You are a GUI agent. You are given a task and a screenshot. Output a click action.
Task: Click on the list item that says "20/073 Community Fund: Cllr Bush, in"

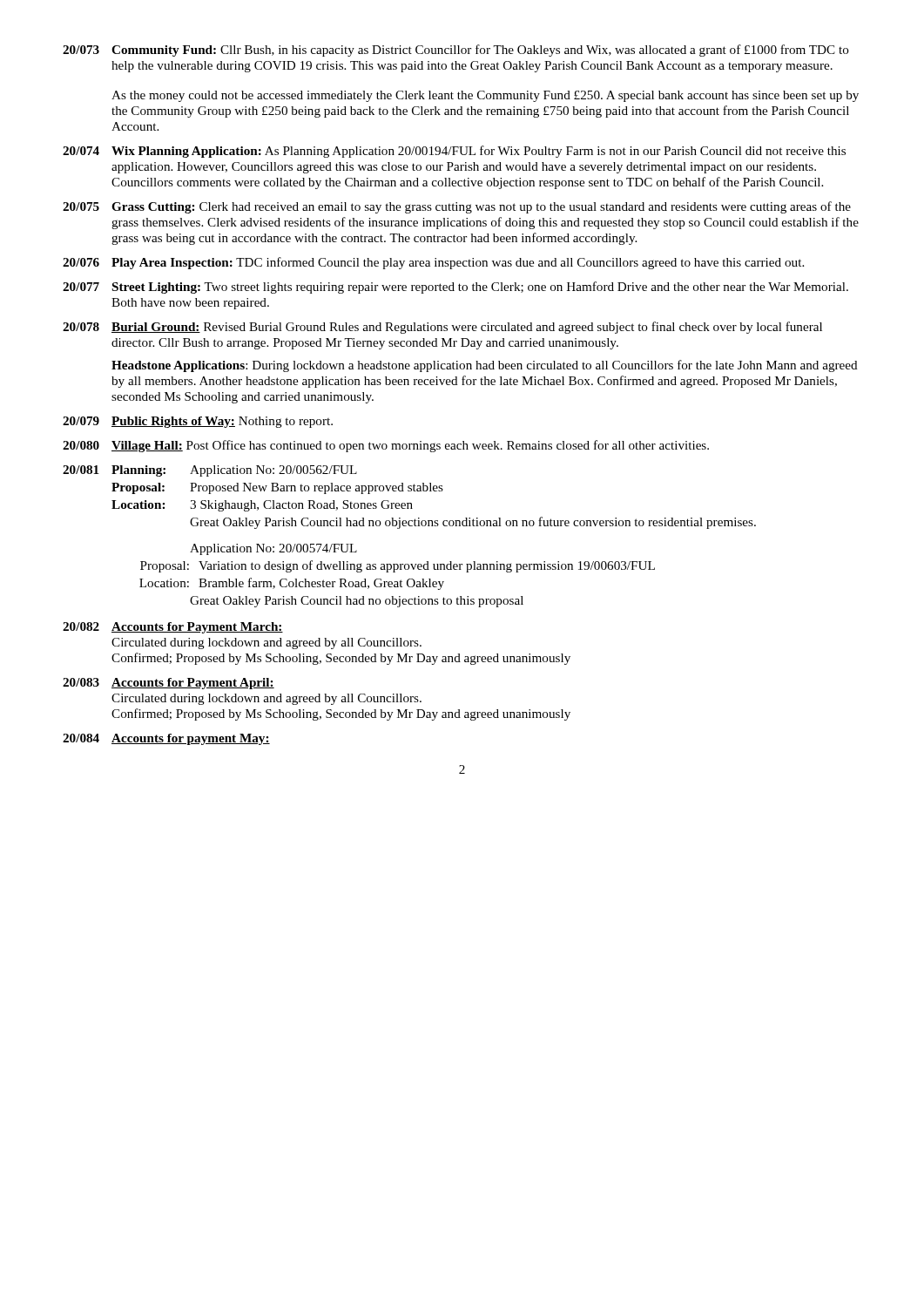(x=462, y=61)
